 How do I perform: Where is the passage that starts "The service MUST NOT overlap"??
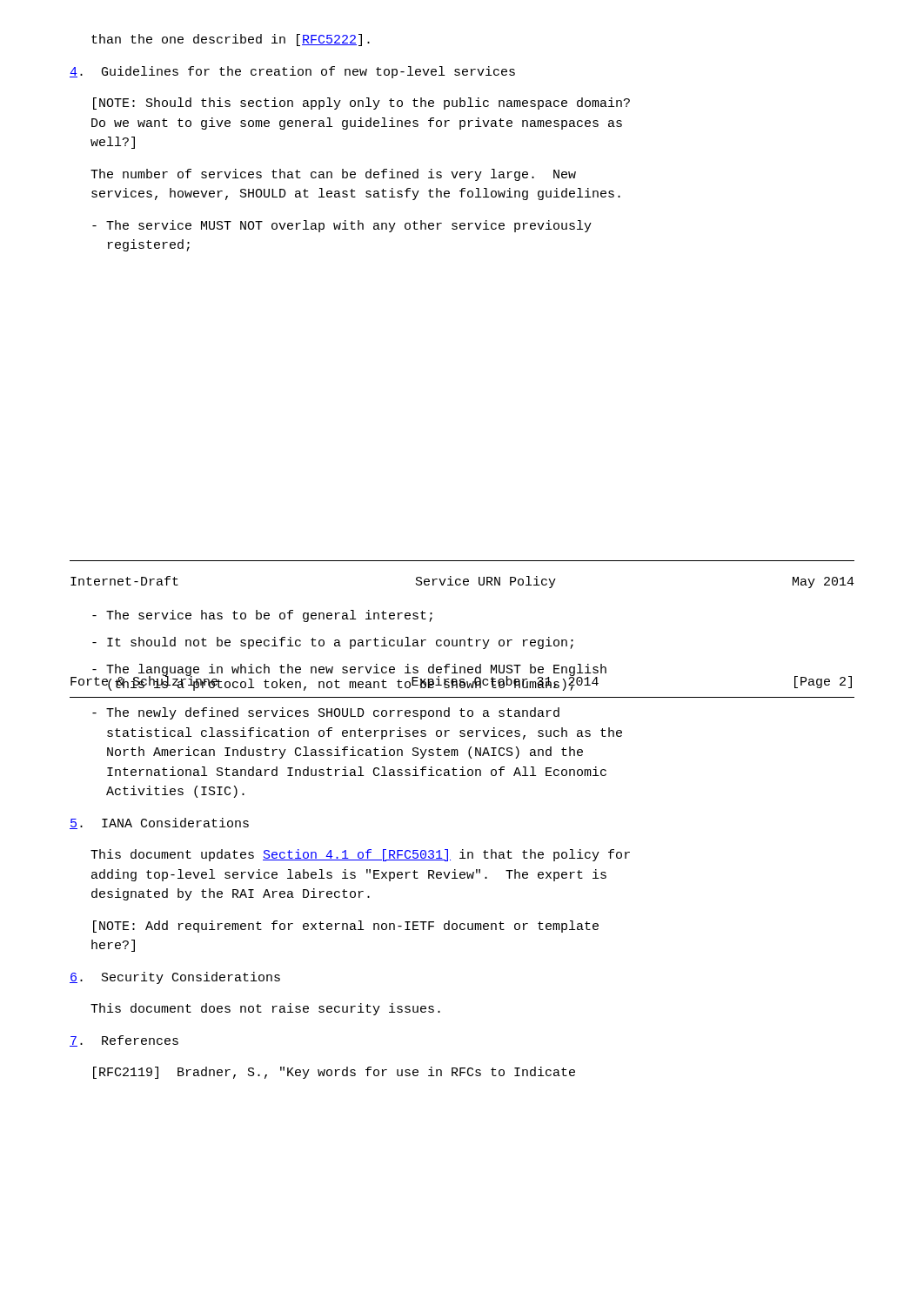point(341,236)
